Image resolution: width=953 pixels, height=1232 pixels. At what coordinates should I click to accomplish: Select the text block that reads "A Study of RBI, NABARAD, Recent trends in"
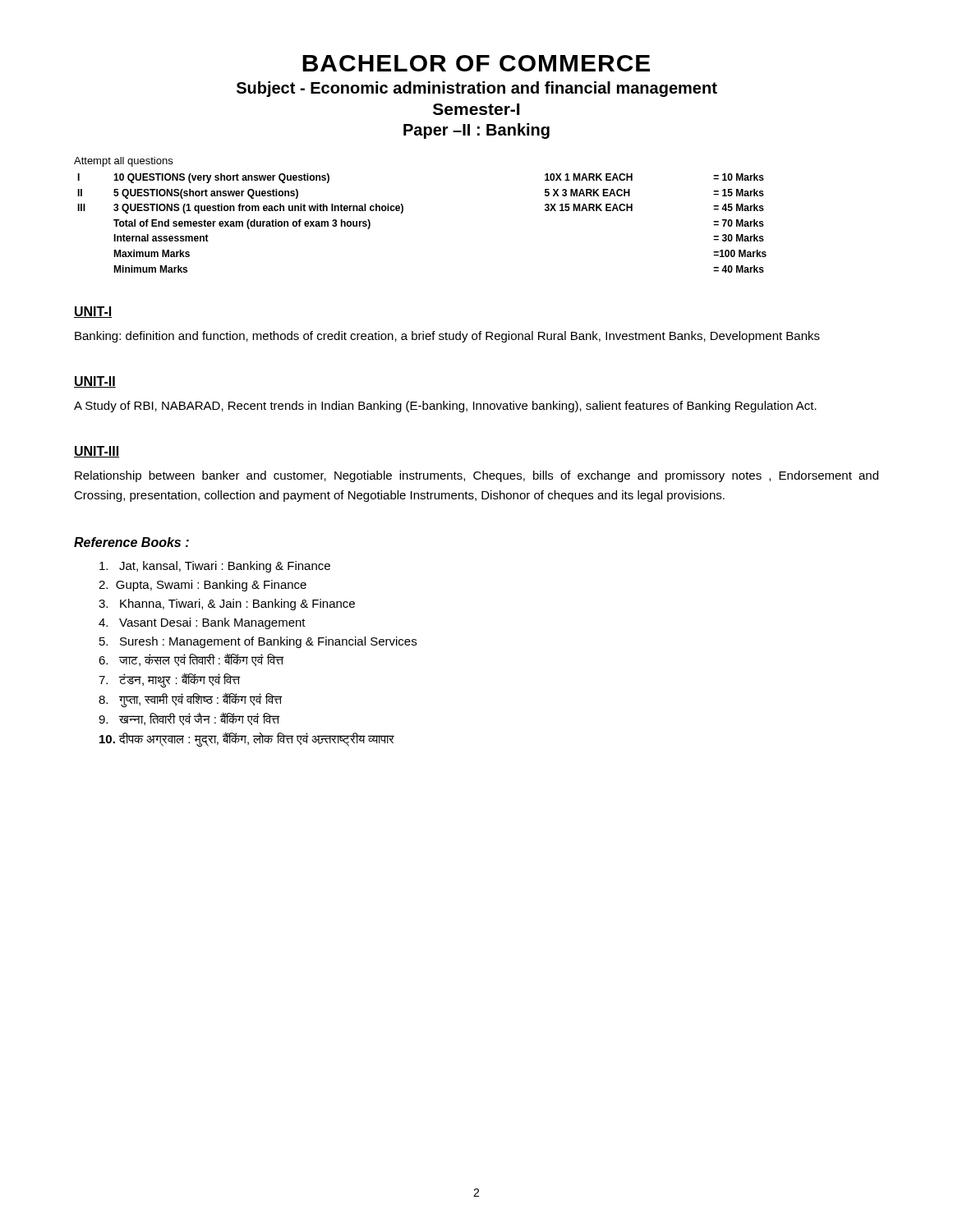pos(446,405)
